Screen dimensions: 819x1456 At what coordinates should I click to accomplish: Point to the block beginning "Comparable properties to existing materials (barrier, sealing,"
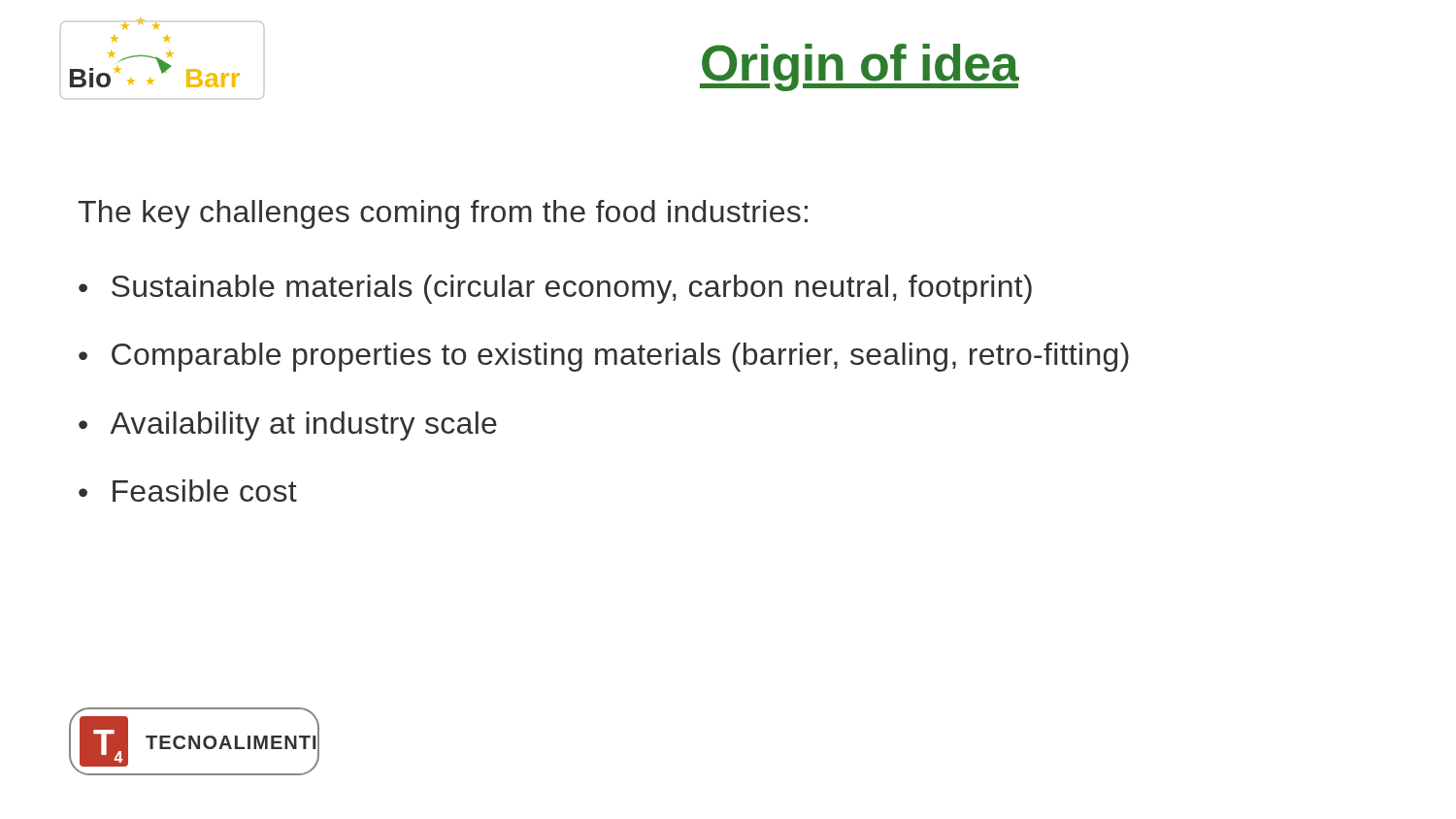(620, 355)
